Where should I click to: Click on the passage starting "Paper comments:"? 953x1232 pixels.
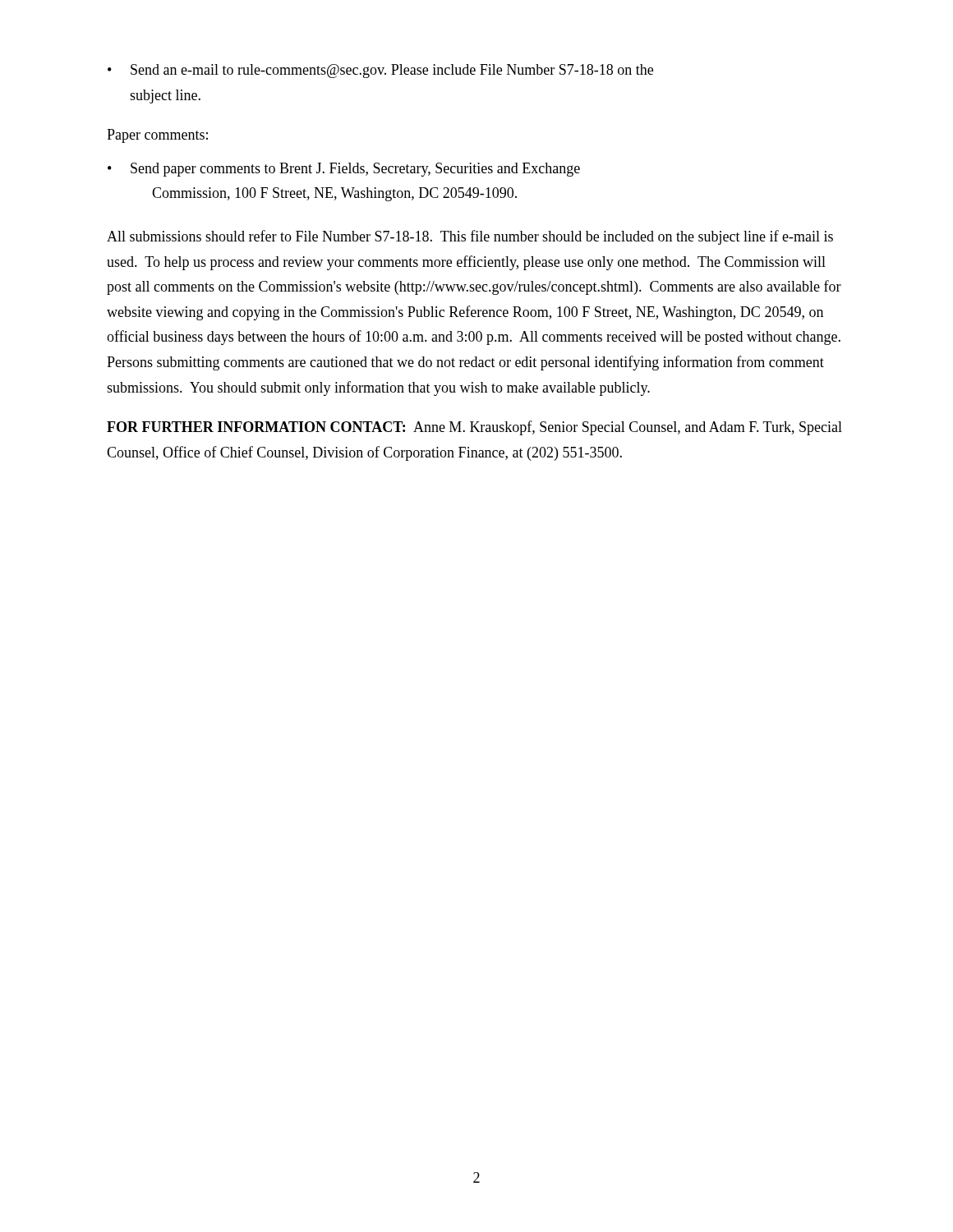(x=158, y=135)
